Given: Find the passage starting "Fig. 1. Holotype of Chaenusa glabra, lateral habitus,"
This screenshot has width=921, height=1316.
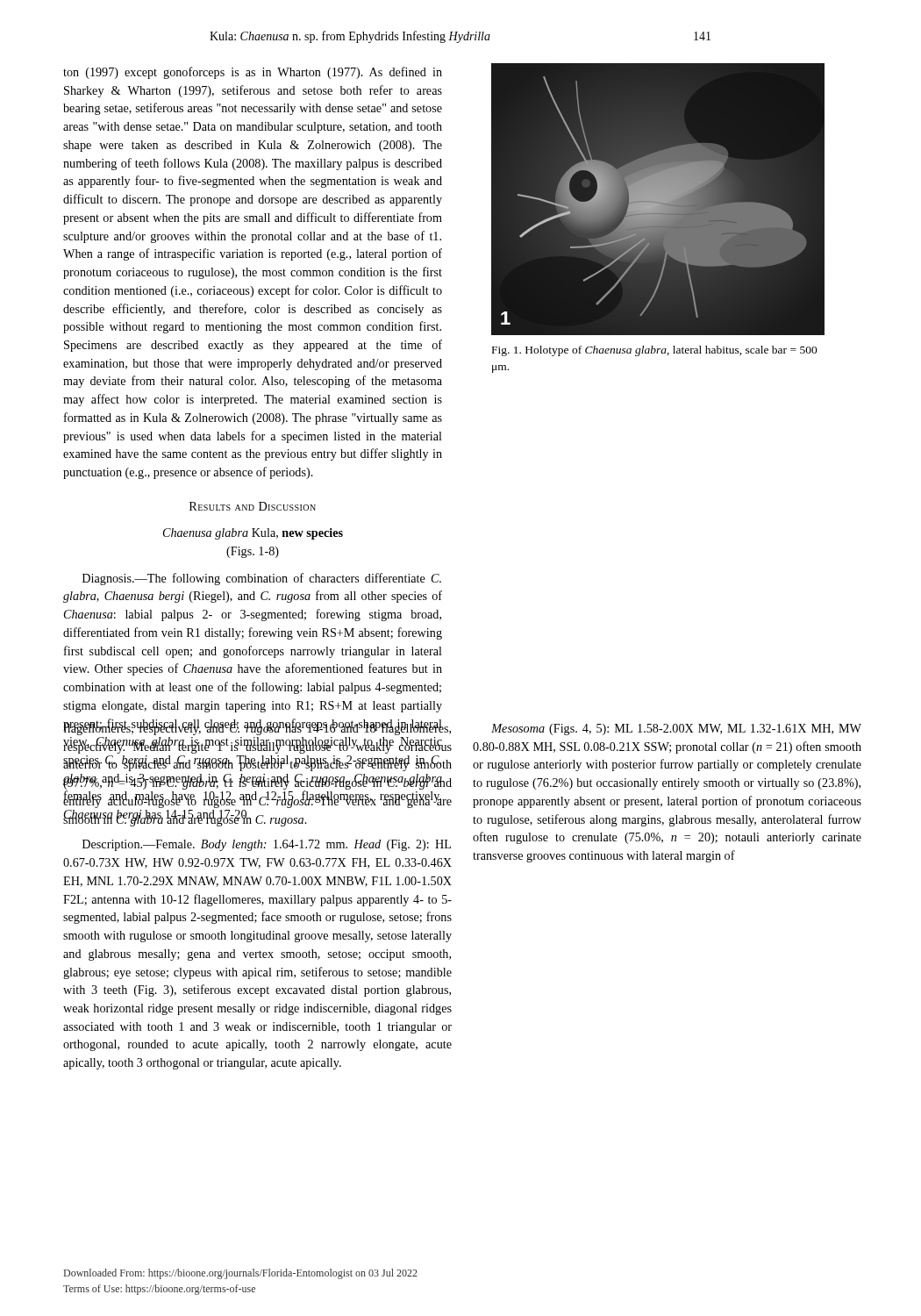Looking at the screenshot, I should tap(654, 358).
